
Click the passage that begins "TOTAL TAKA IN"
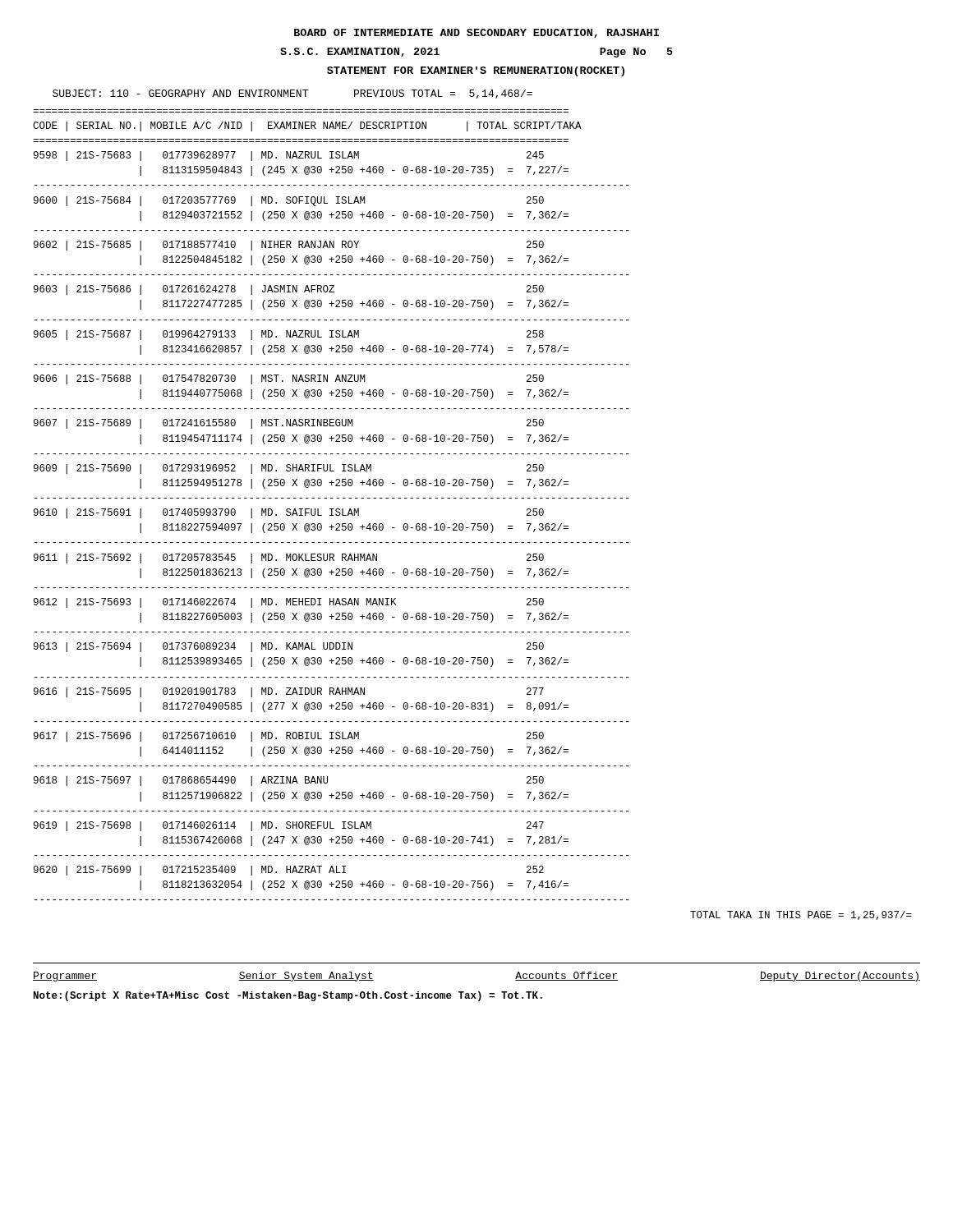(x=801, y=915)
